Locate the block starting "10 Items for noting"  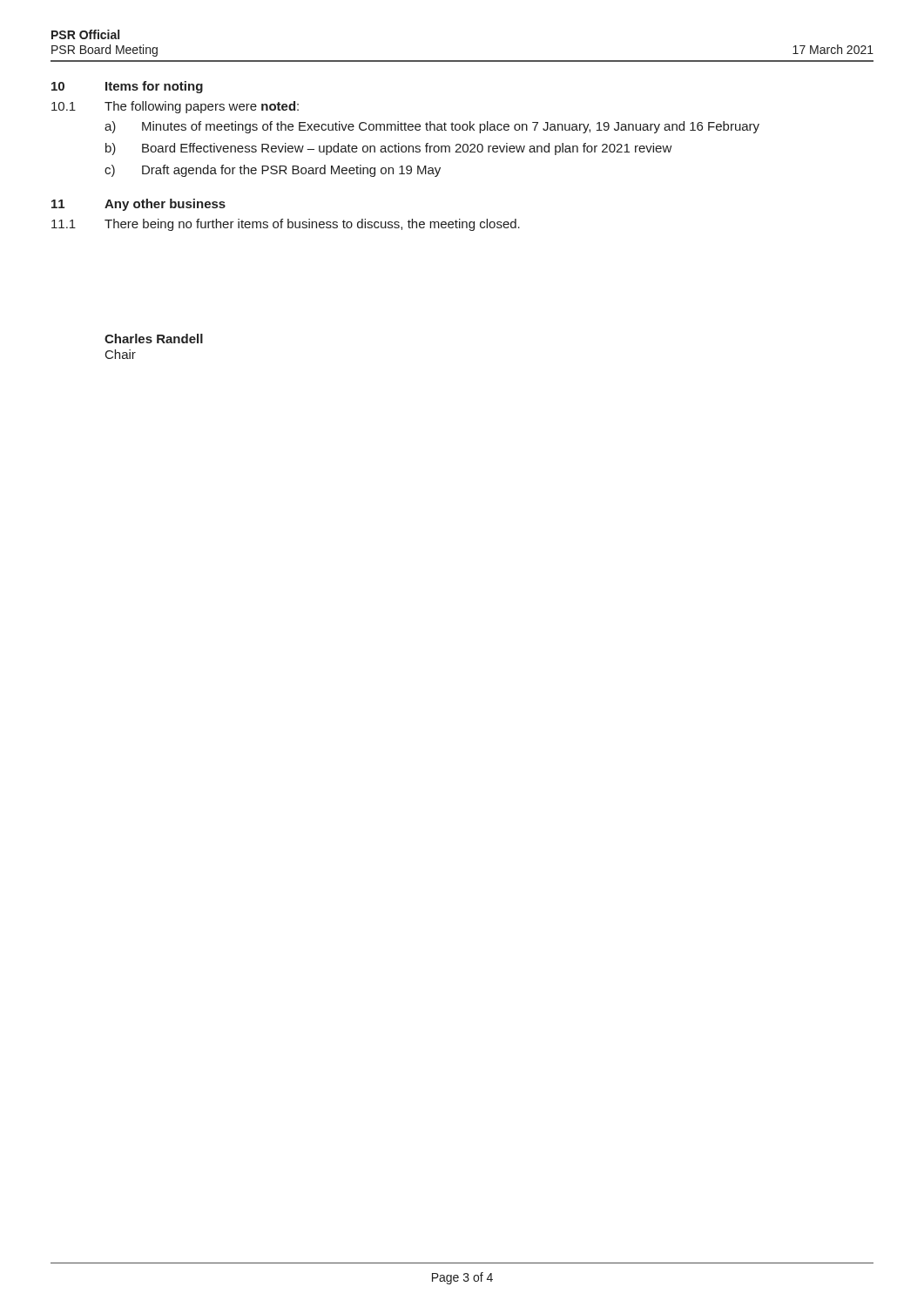click(127, 86)
